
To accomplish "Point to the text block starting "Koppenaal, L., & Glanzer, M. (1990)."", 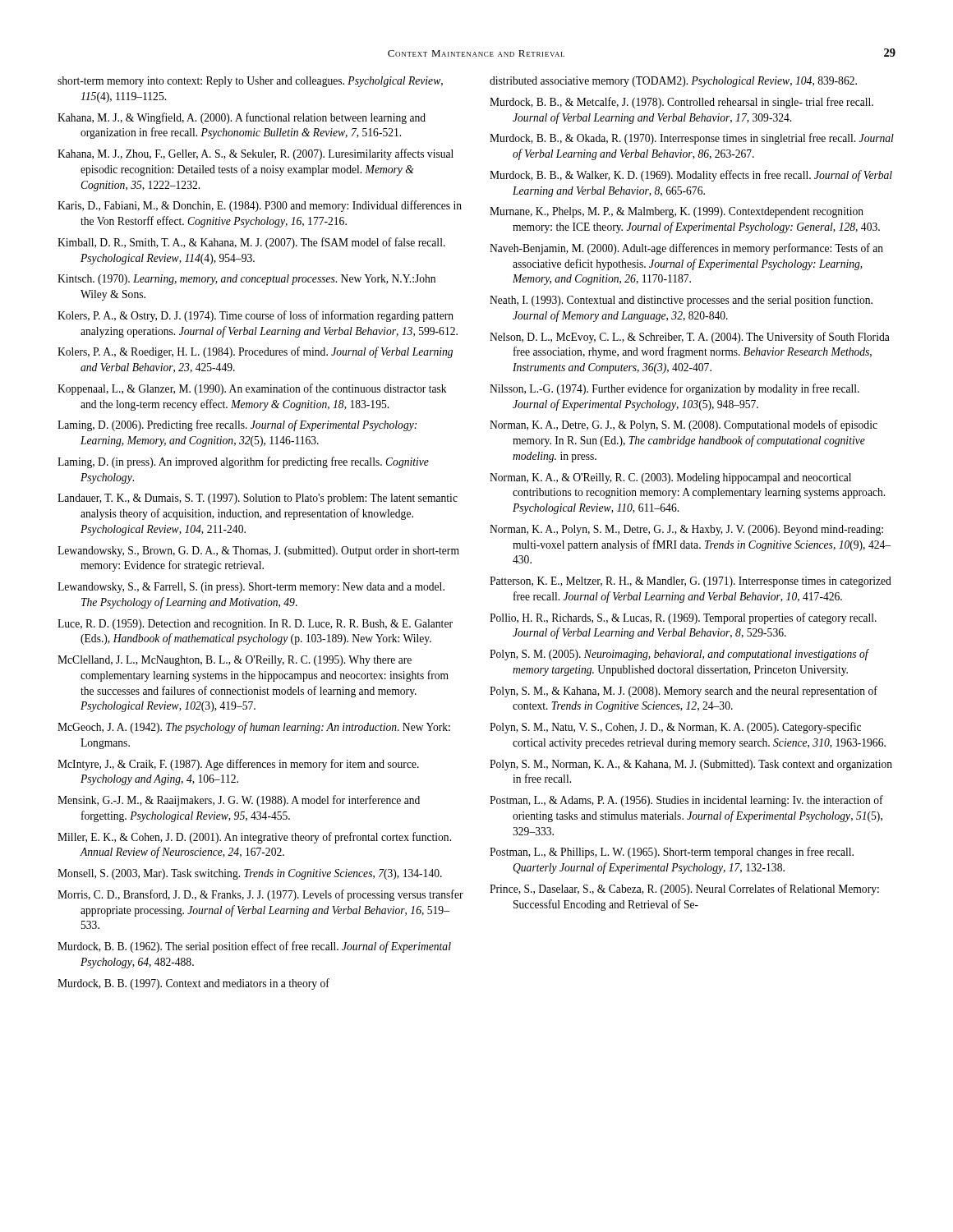I will [252, 396].
